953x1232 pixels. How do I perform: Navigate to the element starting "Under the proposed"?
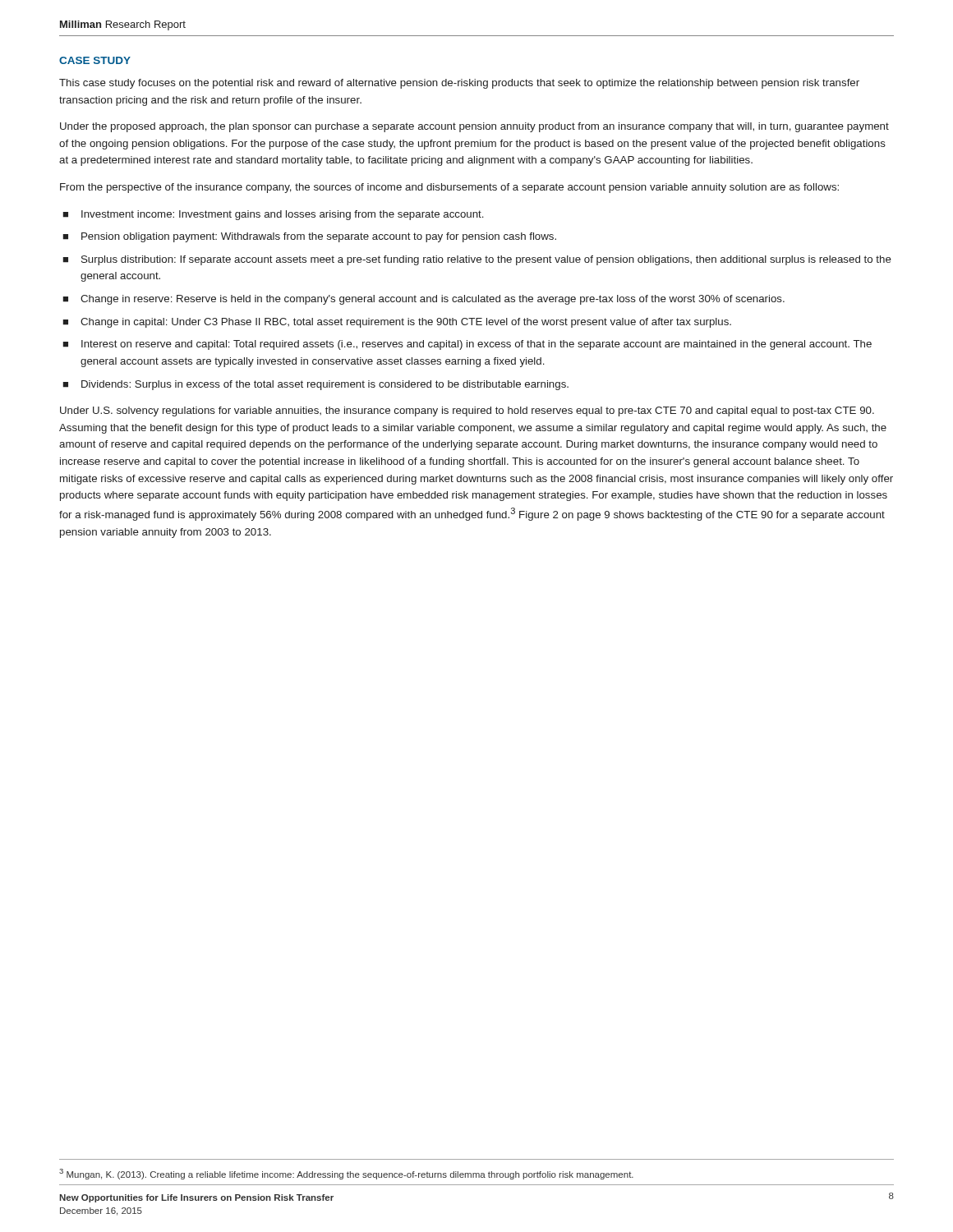click(474, 143)
